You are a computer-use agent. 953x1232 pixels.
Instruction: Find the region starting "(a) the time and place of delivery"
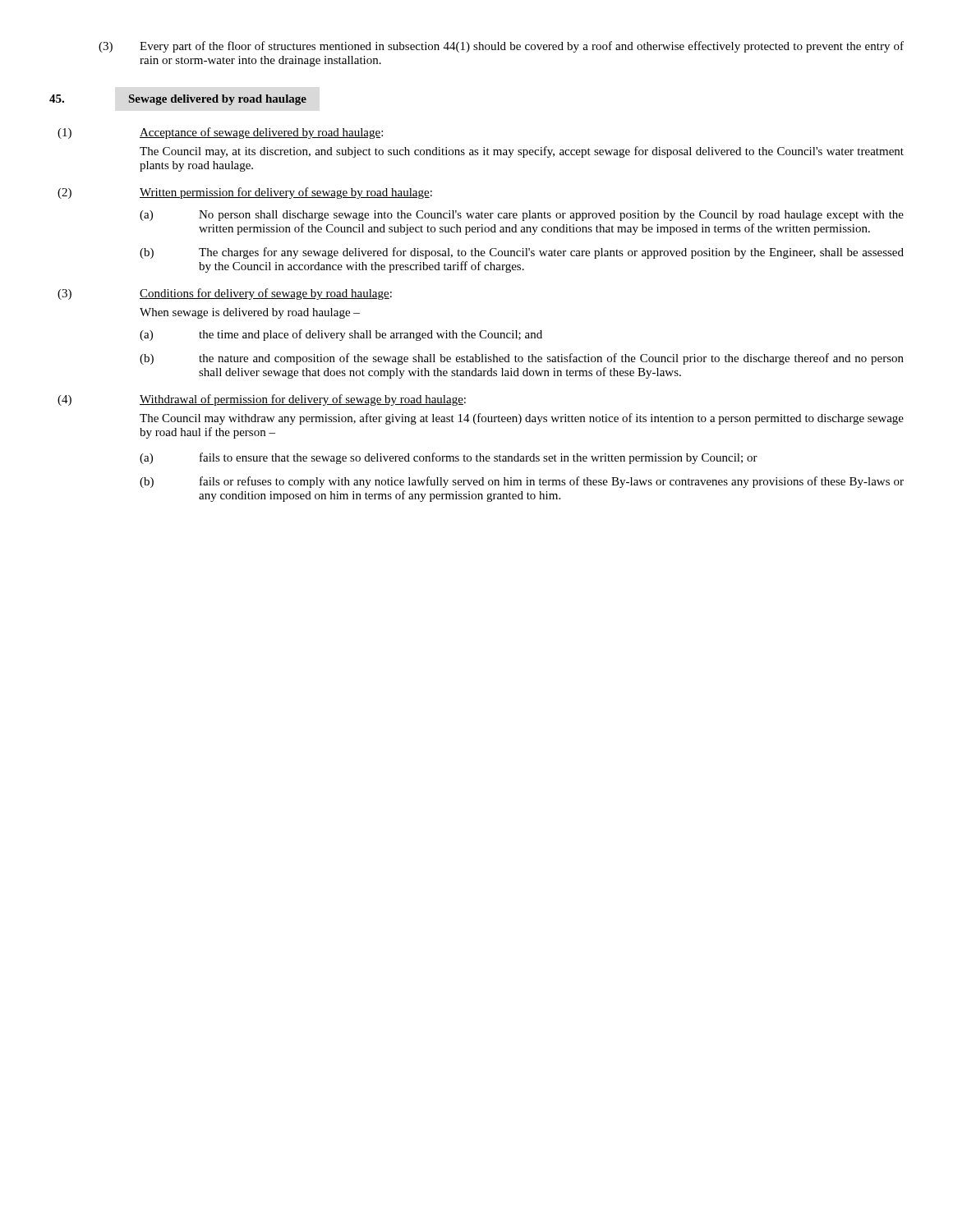point(476,335)
